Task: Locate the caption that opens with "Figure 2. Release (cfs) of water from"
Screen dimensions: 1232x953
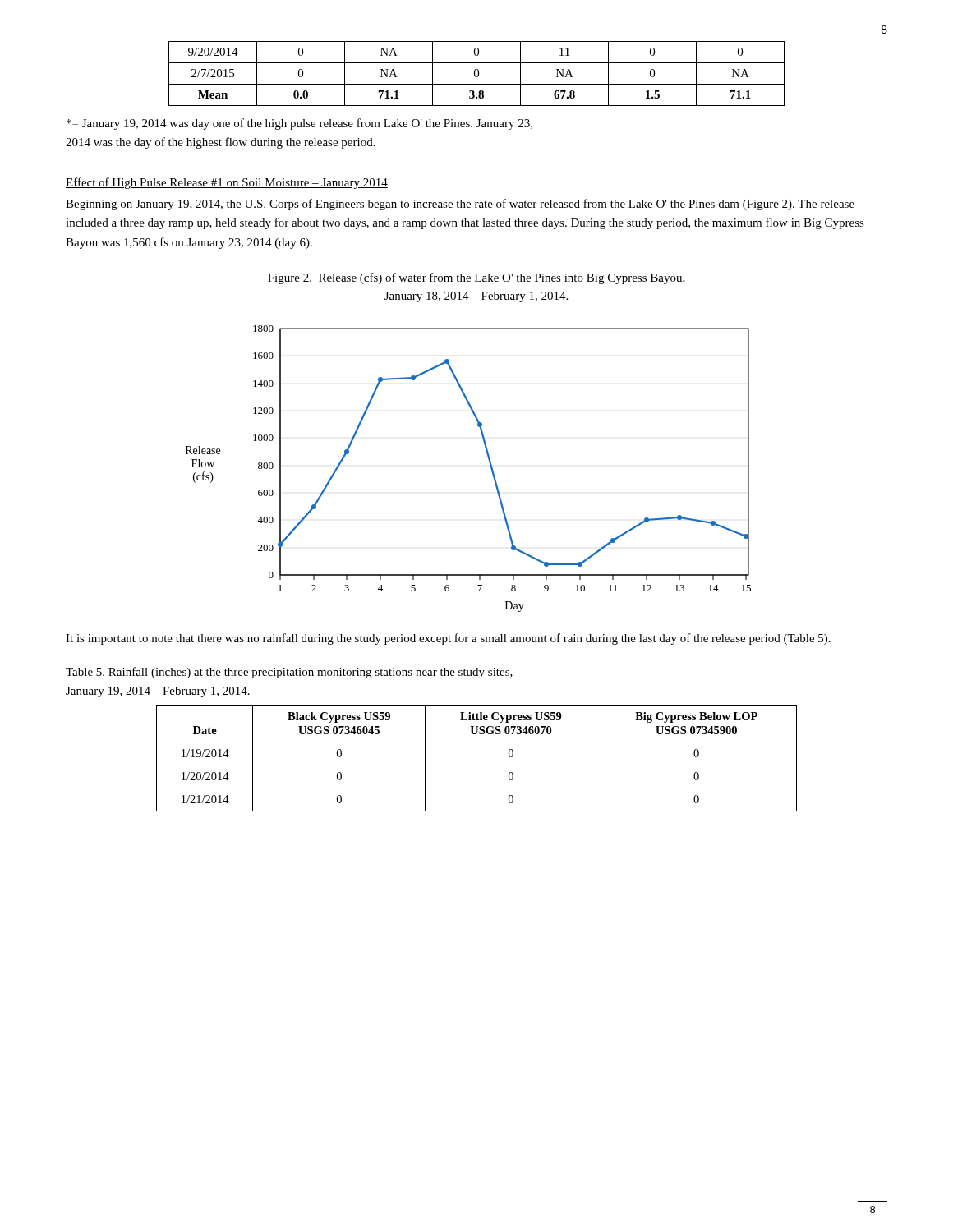Action: (x=476, y=287)
